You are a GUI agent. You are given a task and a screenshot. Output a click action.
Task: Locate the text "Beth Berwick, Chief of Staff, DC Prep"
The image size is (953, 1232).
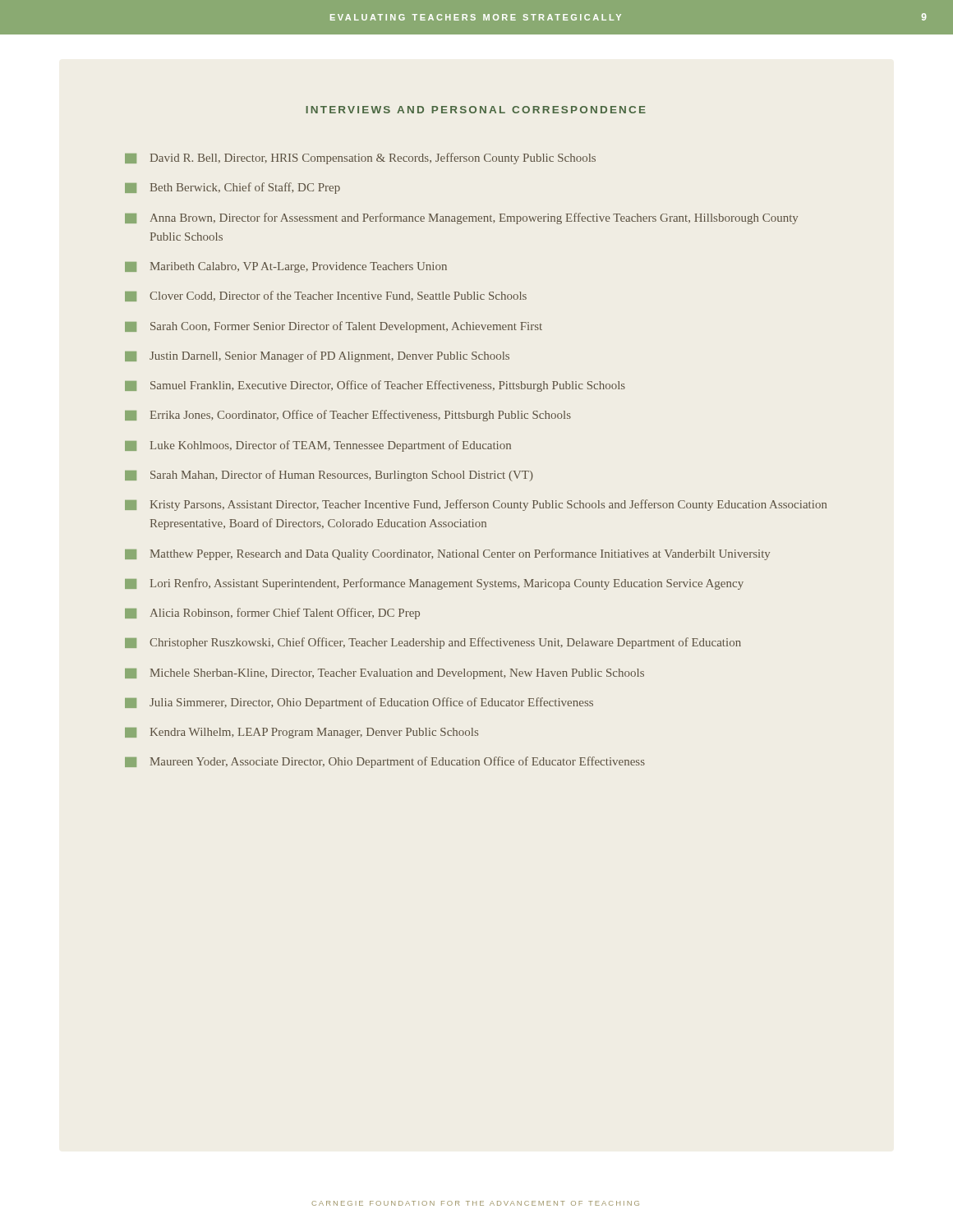232,188
